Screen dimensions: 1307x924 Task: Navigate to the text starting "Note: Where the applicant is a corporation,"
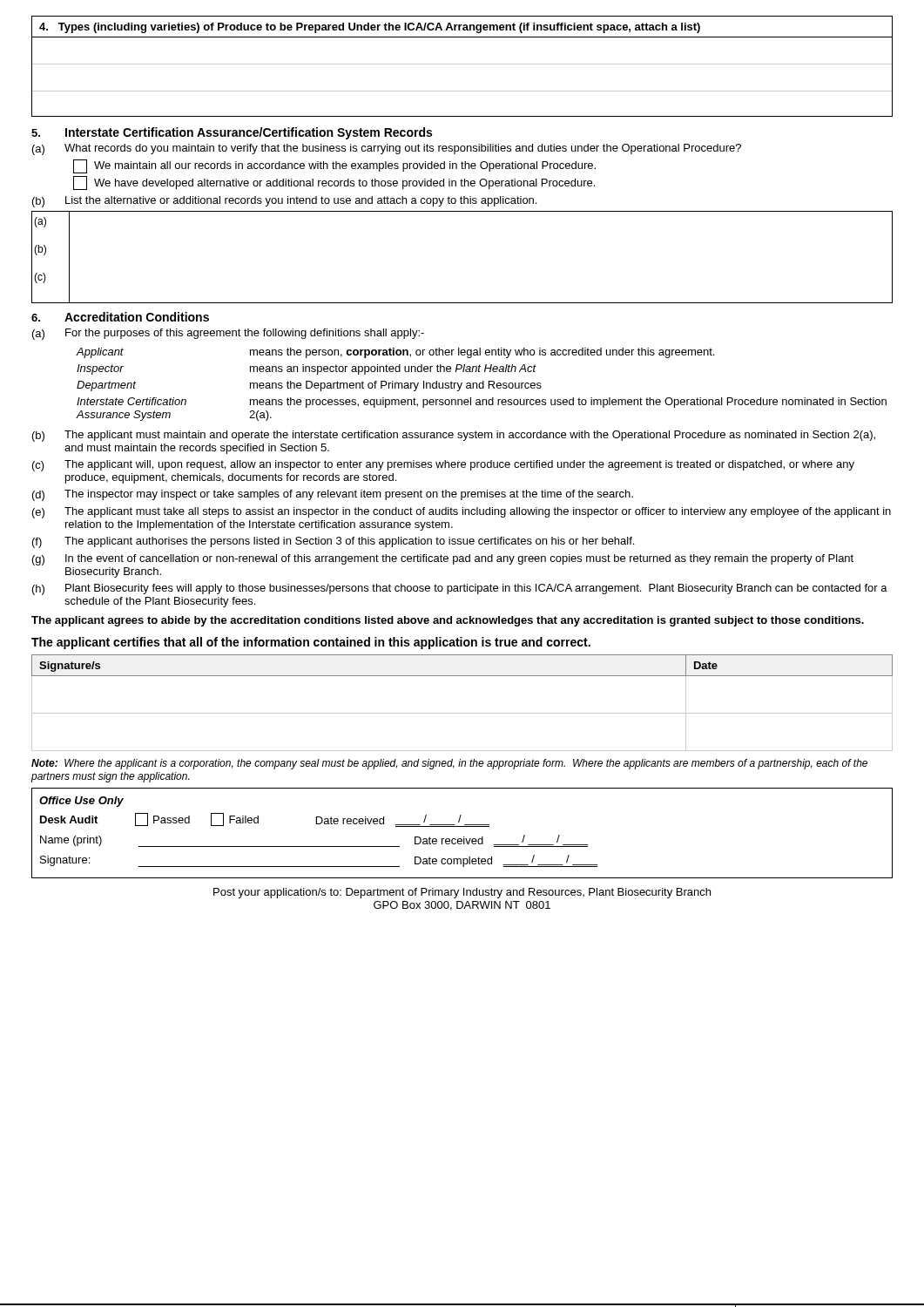(x=450, y=770)
